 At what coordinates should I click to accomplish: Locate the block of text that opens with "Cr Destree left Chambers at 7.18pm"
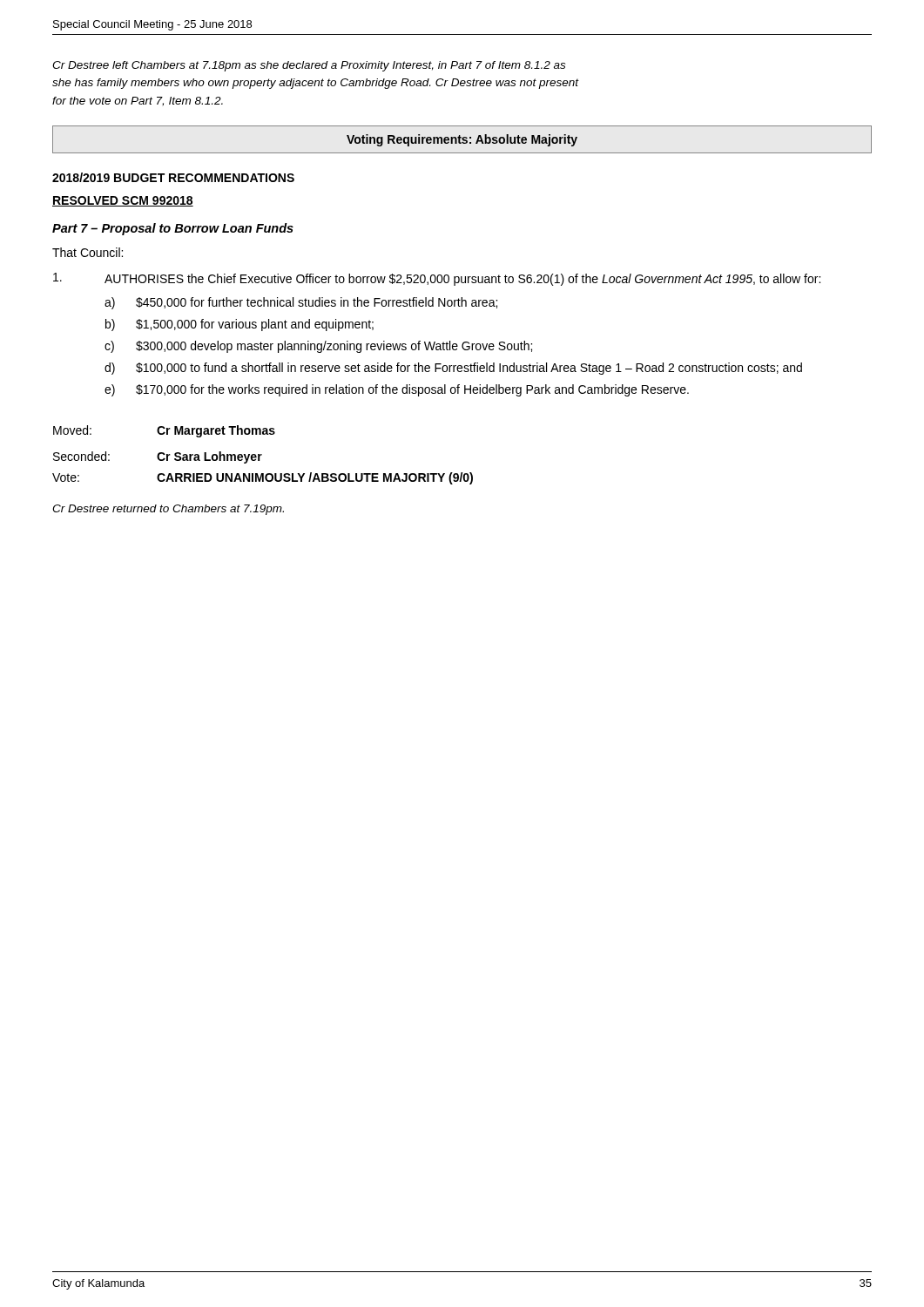(x=315, y=83)
